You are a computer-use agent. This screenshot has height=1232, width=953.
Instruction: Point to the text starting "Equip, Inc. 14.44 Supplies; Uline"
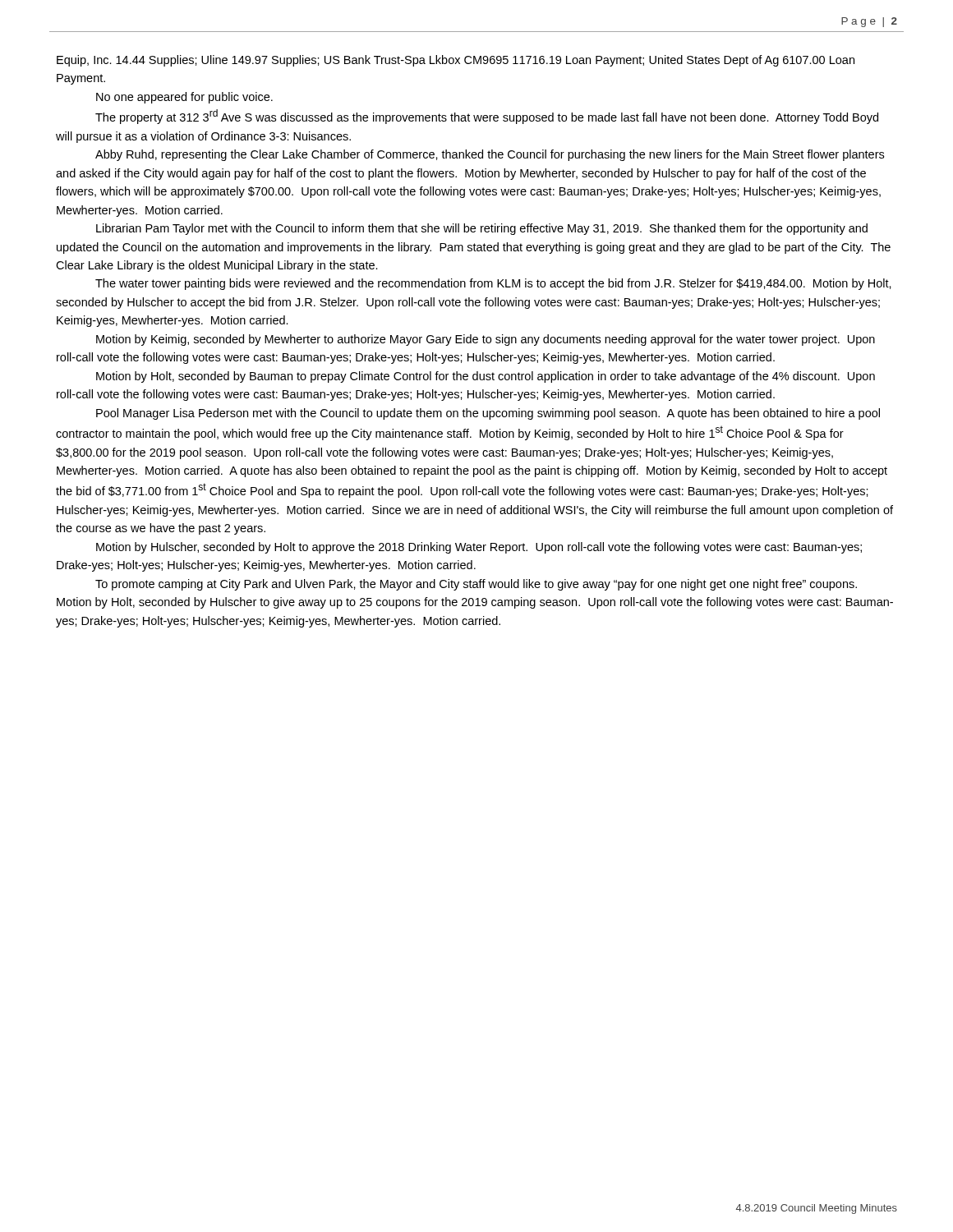[456, 69]
